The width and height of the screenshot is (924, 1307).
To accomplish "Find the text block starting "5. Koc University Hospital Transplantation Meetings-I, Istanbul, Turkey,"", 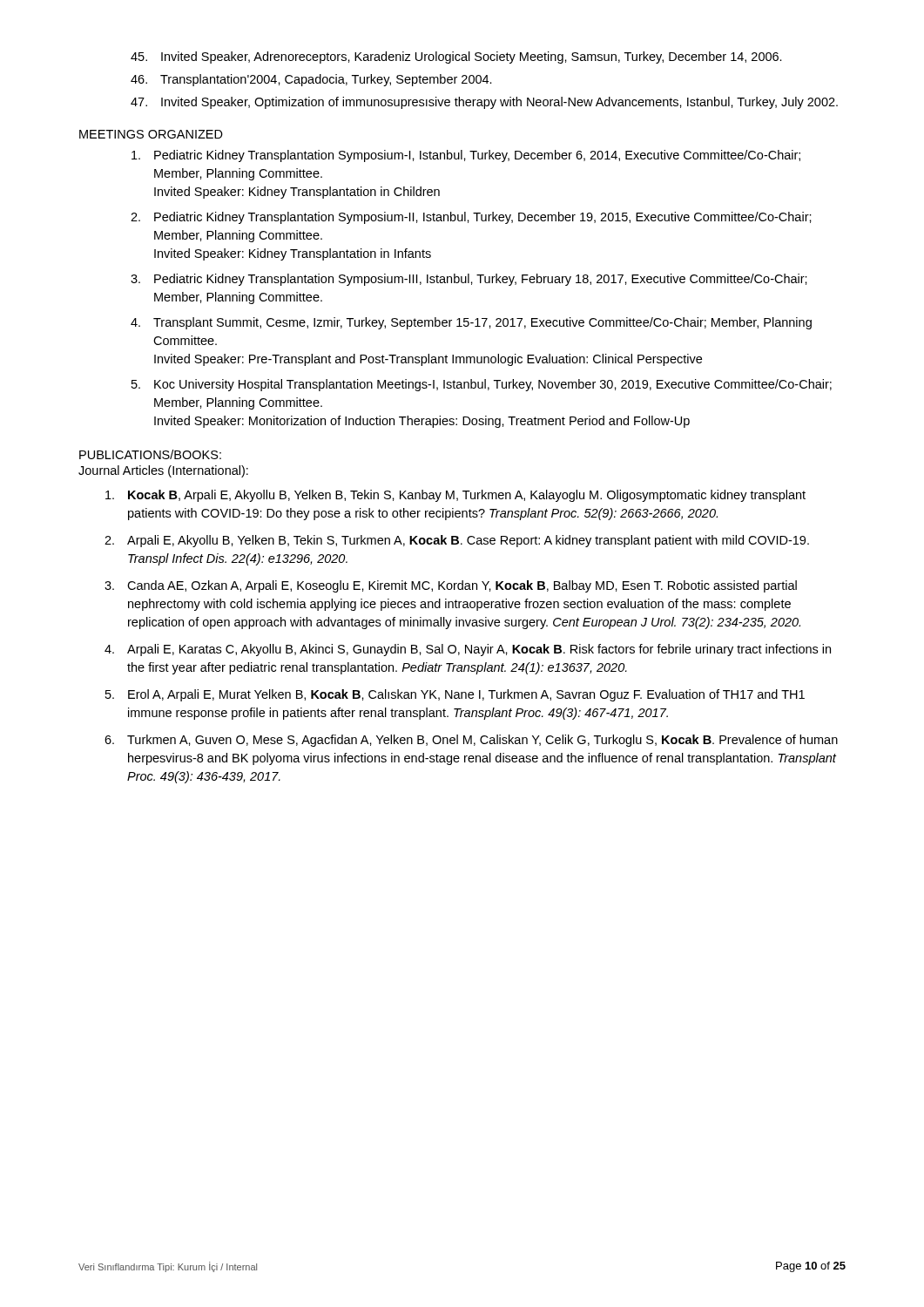I will tap(482, 385).
